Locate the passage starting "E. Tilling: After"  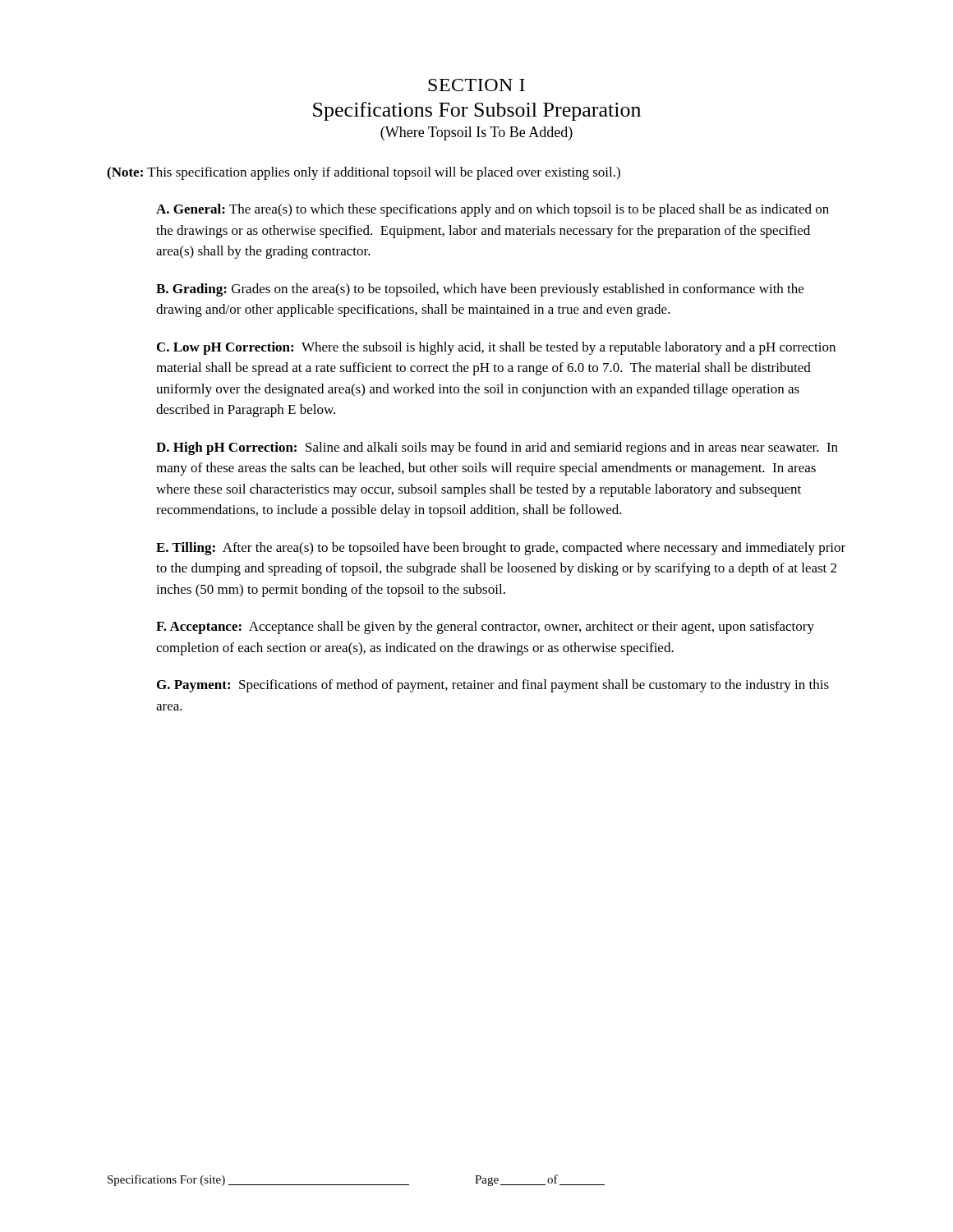point(501,568)
